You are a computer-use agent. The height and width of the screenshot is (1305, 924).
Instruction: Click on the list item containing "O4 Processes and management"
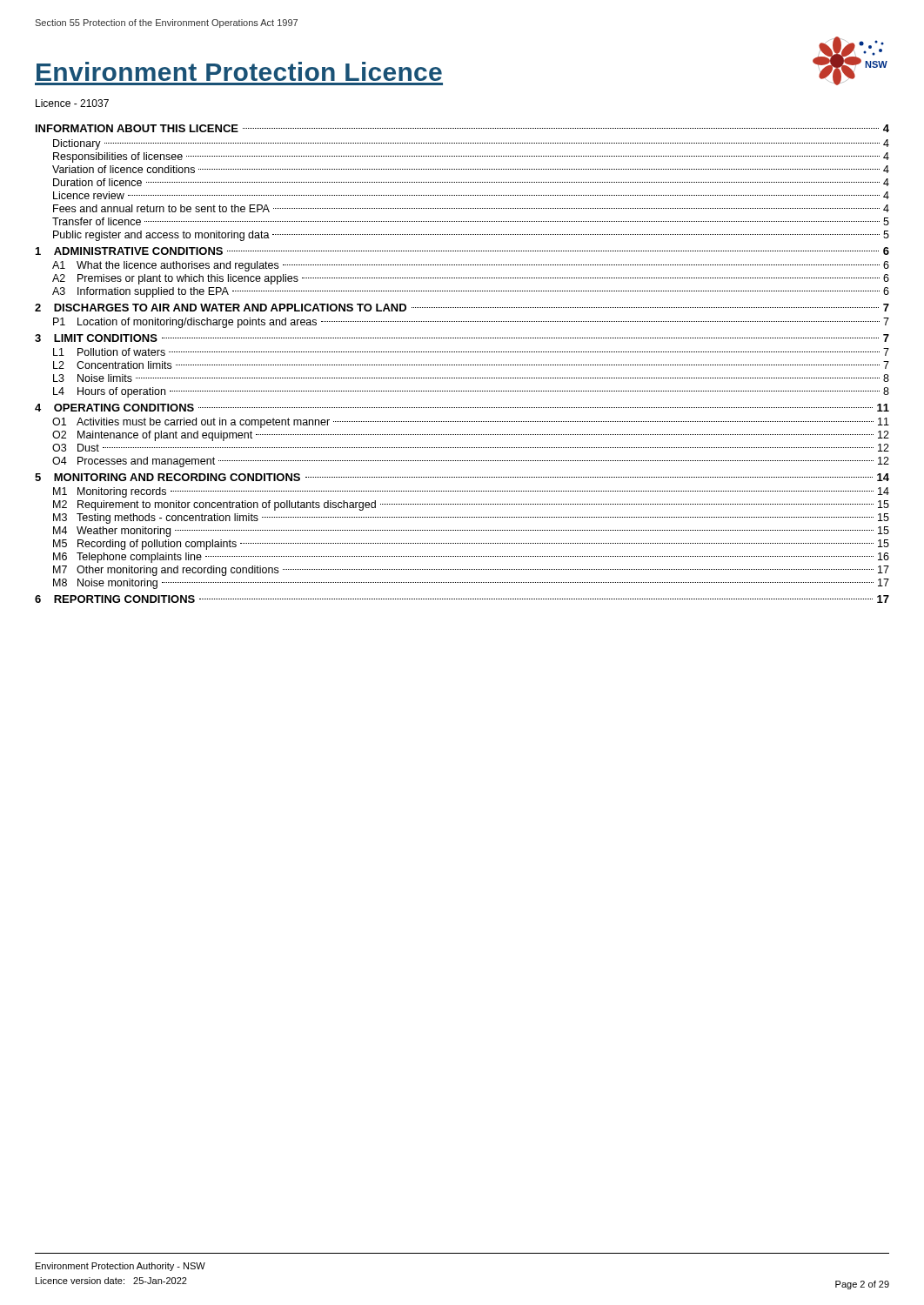(471, 461)
